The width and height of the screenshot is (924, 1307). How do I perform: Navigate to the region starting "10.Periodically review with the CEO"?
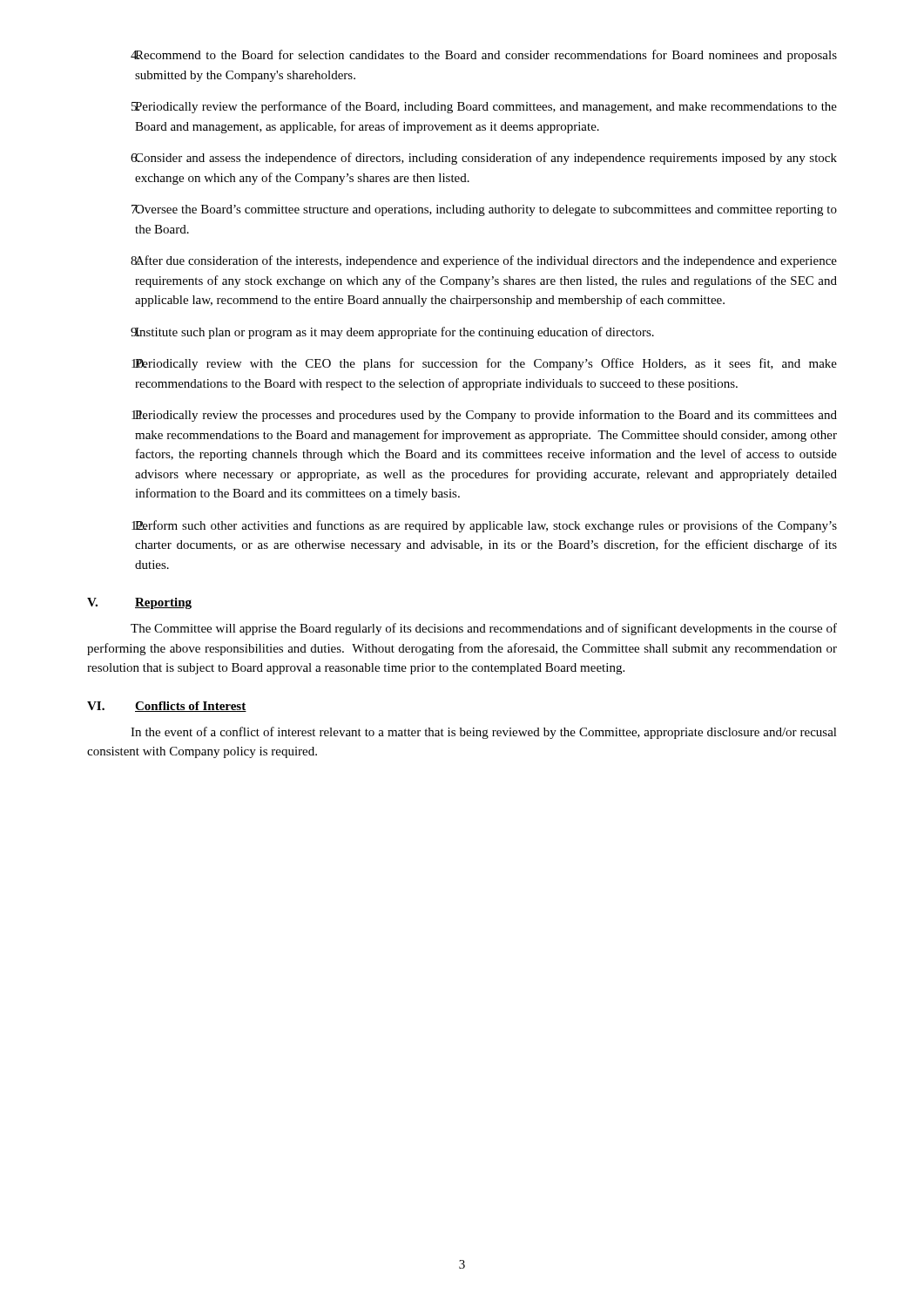(462, 373)
